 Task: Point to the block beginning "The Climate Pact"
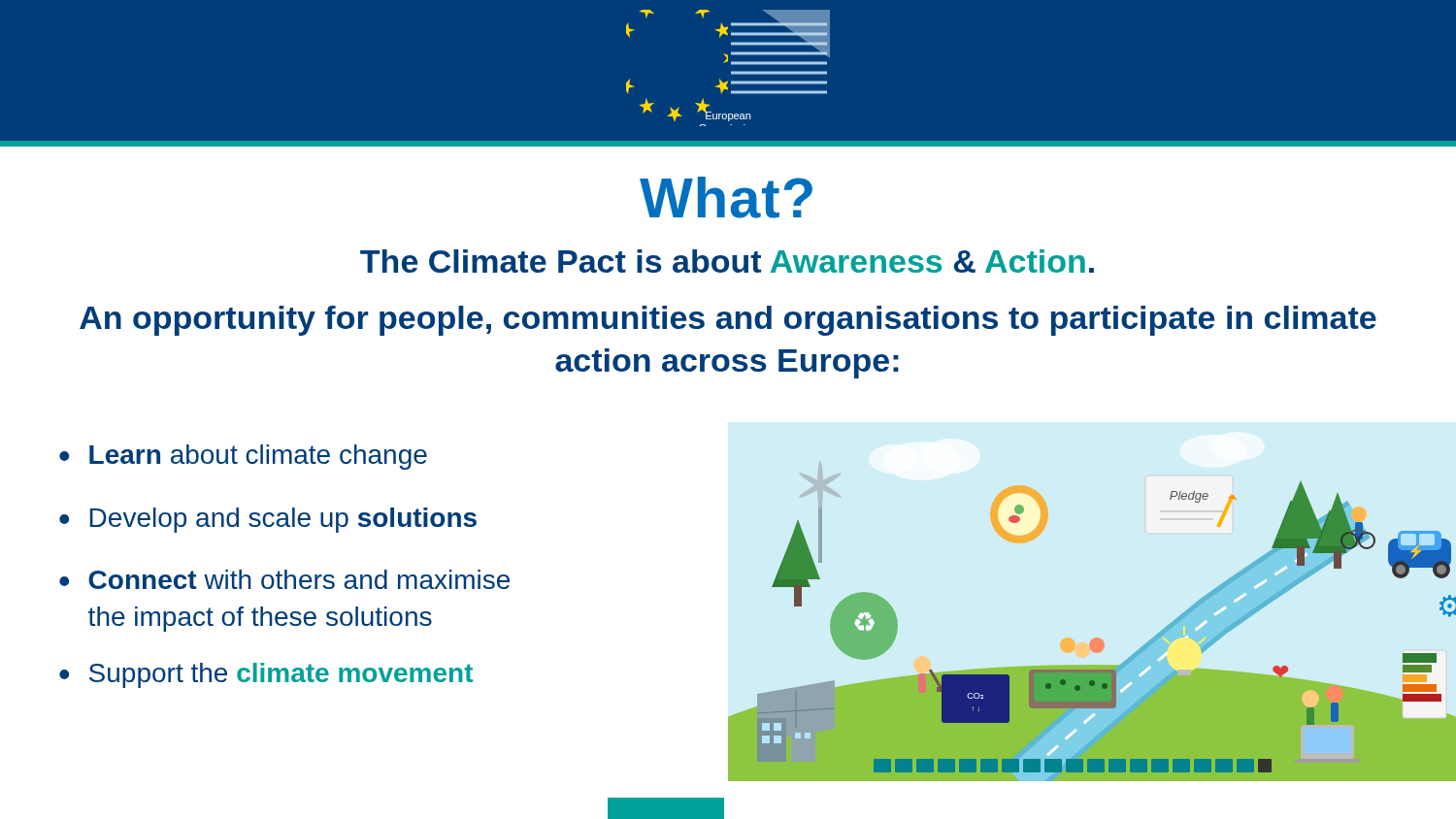pos(728,261)
